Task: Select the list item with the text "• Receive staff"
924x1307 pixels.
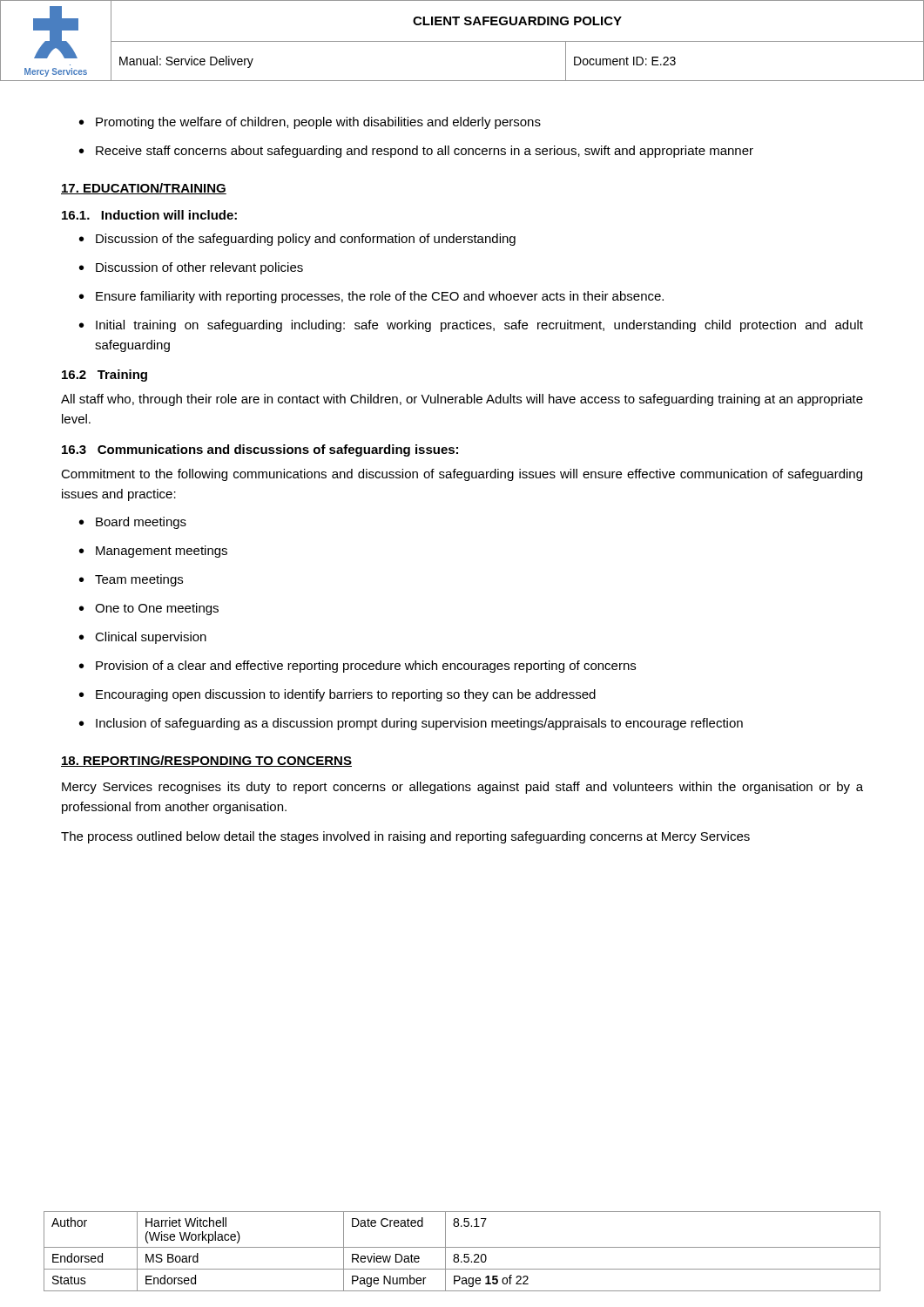Action: (416, 151)
